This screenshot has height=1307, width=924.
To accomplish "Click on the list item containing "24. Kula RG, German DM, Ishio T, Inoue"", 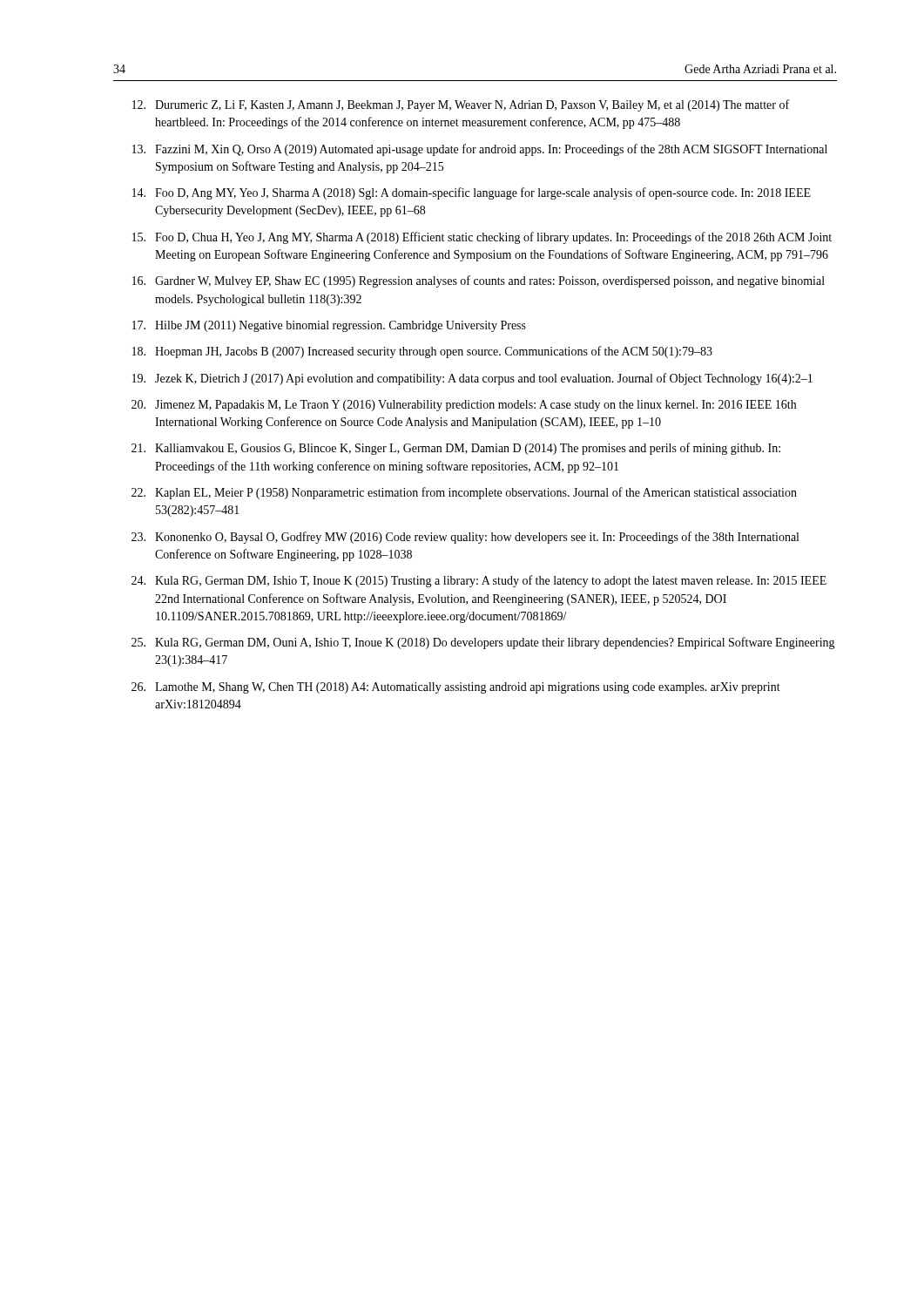I will coord(475,599).
